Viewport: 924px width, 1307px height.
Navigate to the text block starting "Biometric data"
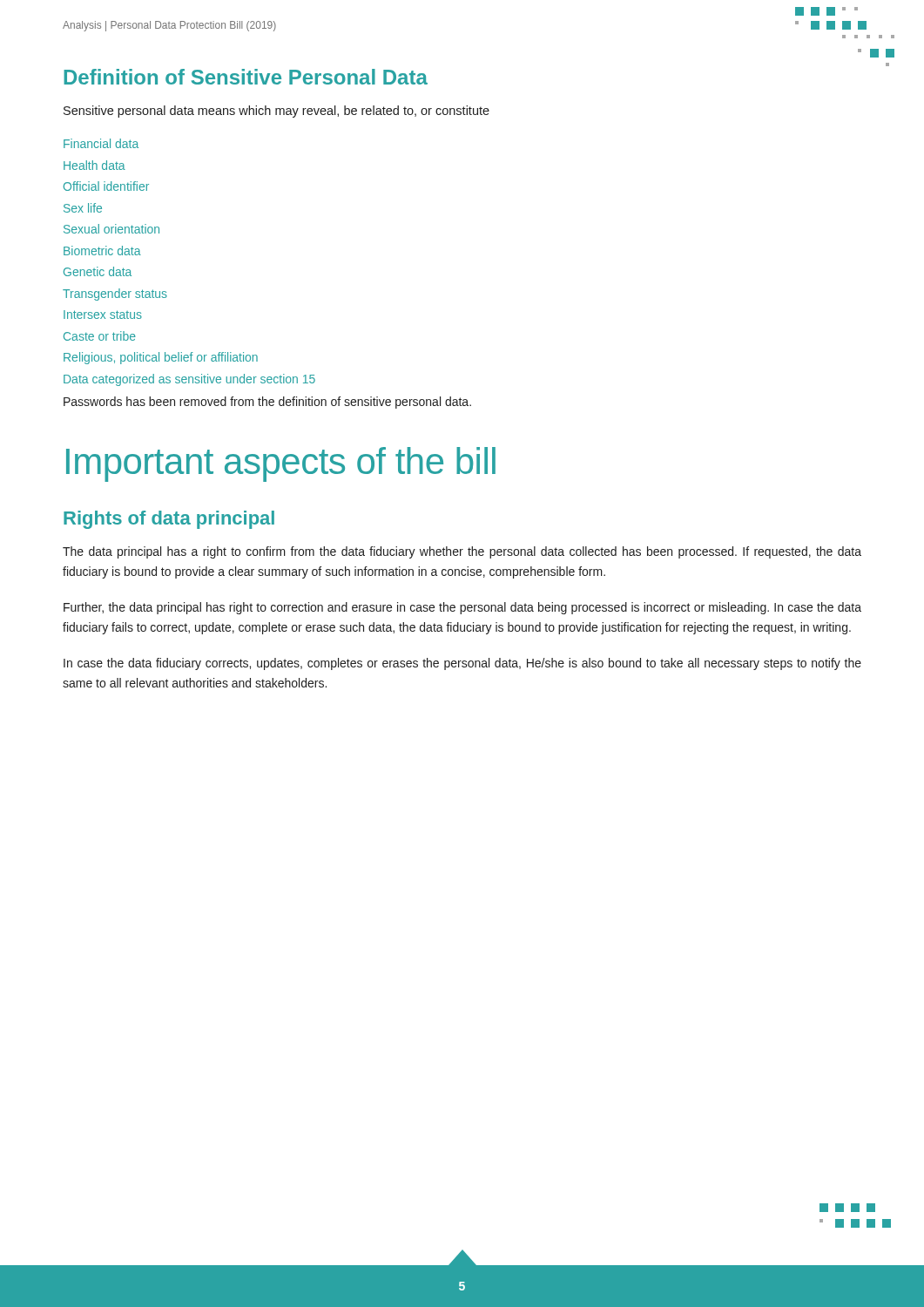102,250
